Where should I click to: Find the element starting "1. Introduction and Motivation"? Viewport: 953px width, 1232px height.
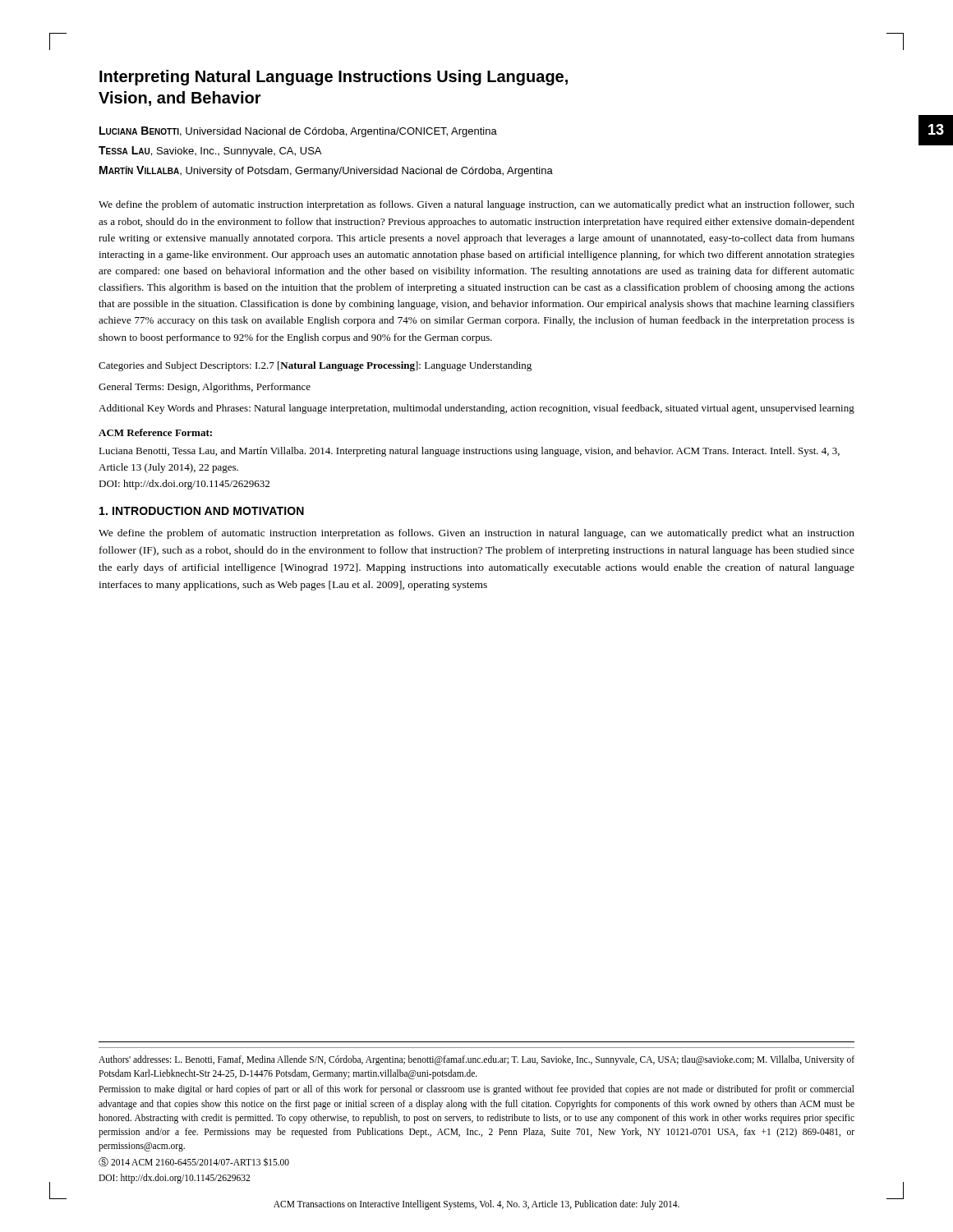(x=201, y=510)
